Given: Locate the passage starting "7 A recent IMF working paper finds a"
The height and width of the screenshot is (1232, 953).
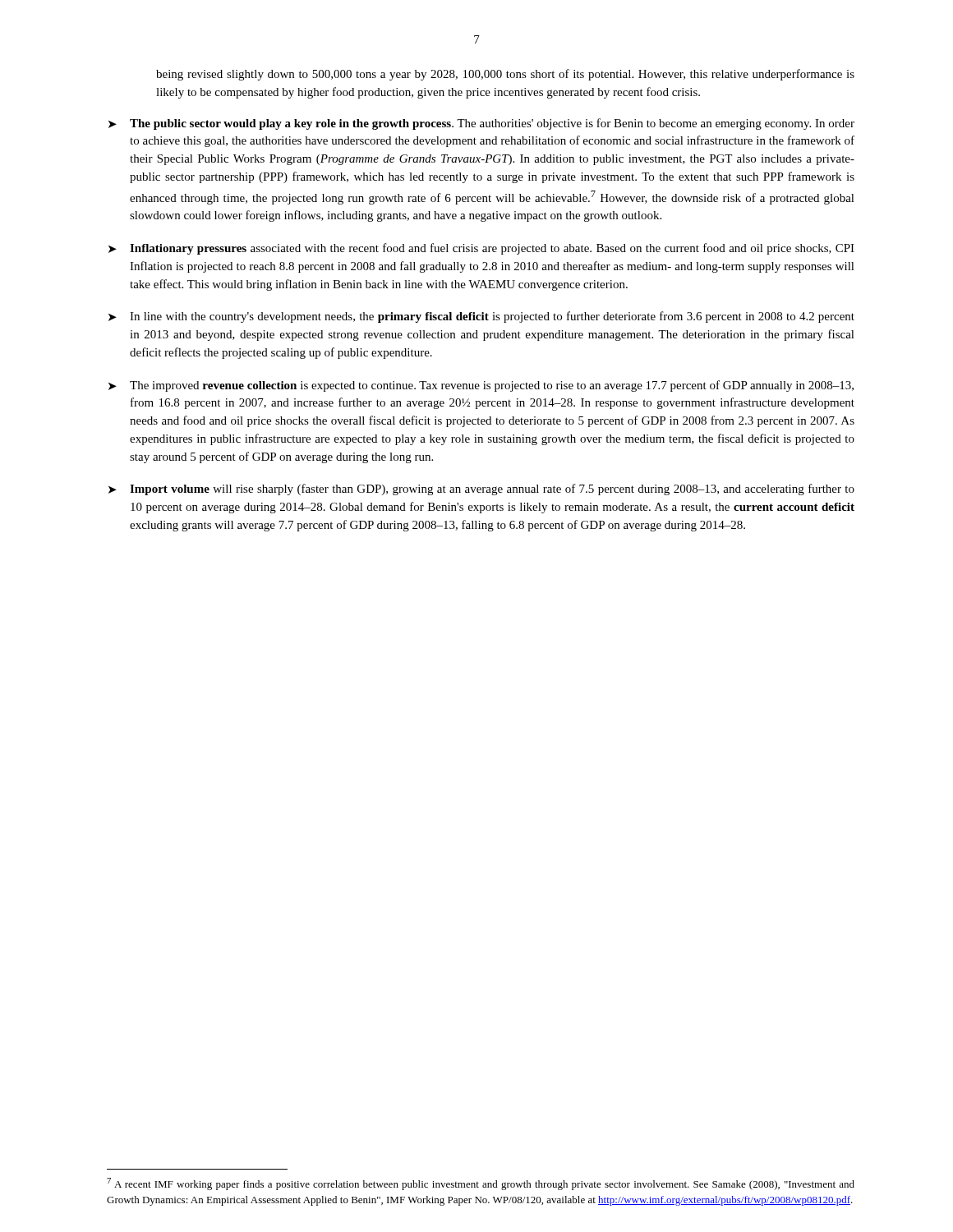Looking at the screenshot, I should point(481,1191).
